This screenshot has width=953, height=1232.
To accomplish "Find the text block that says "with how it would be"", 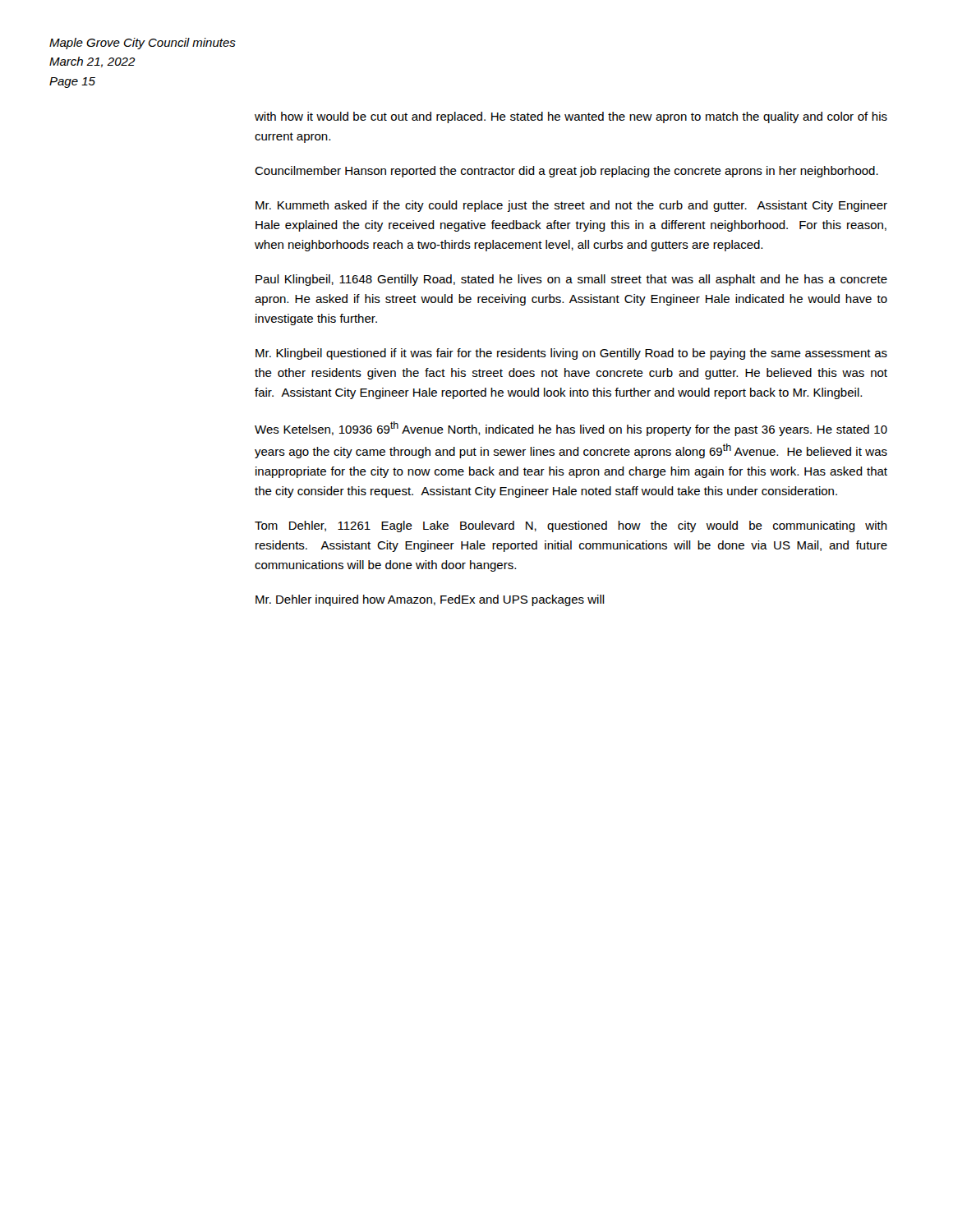I will (571, 127).
